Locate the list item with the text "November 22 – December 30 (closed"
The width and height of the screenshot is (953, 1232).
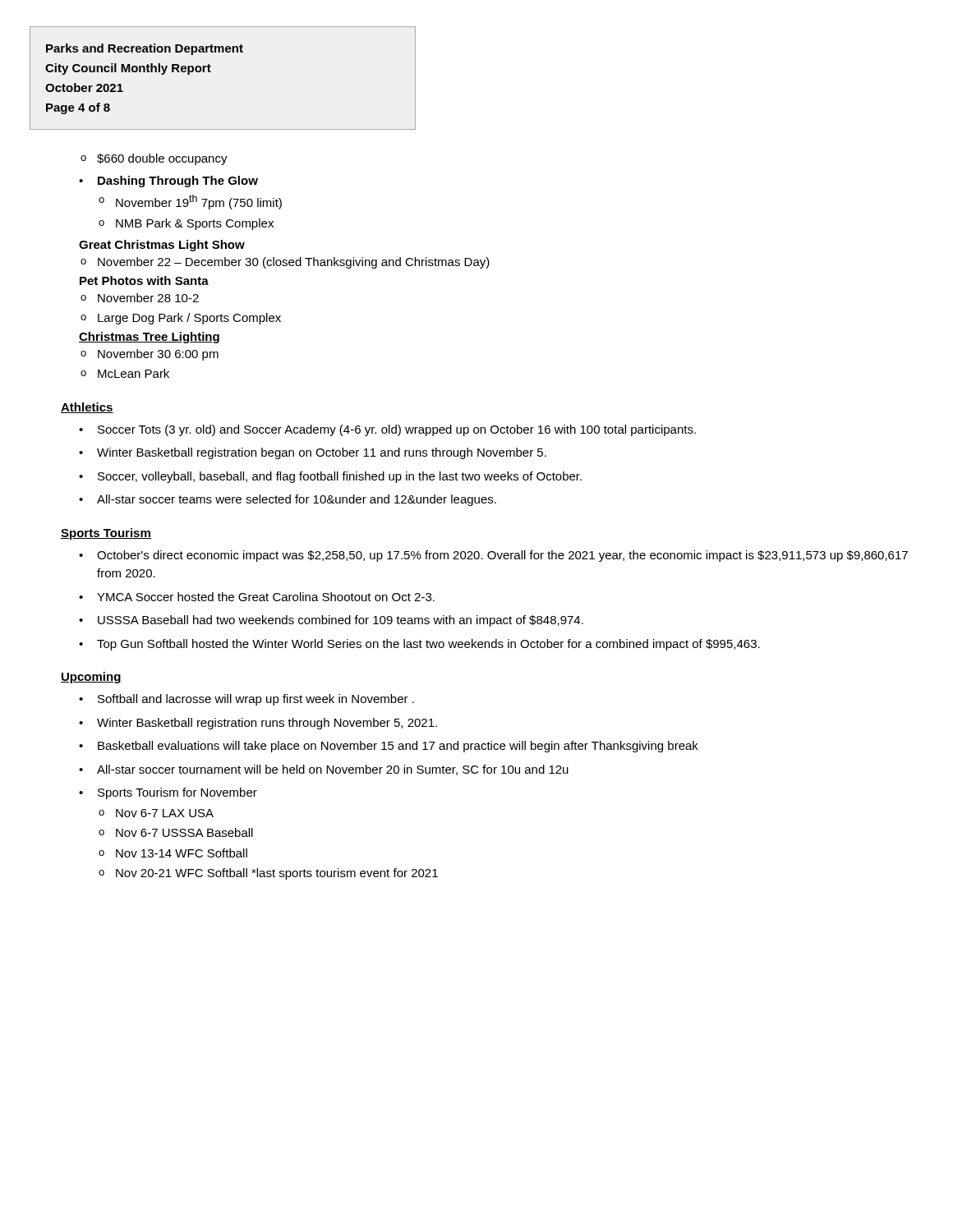tap(285, 263)
